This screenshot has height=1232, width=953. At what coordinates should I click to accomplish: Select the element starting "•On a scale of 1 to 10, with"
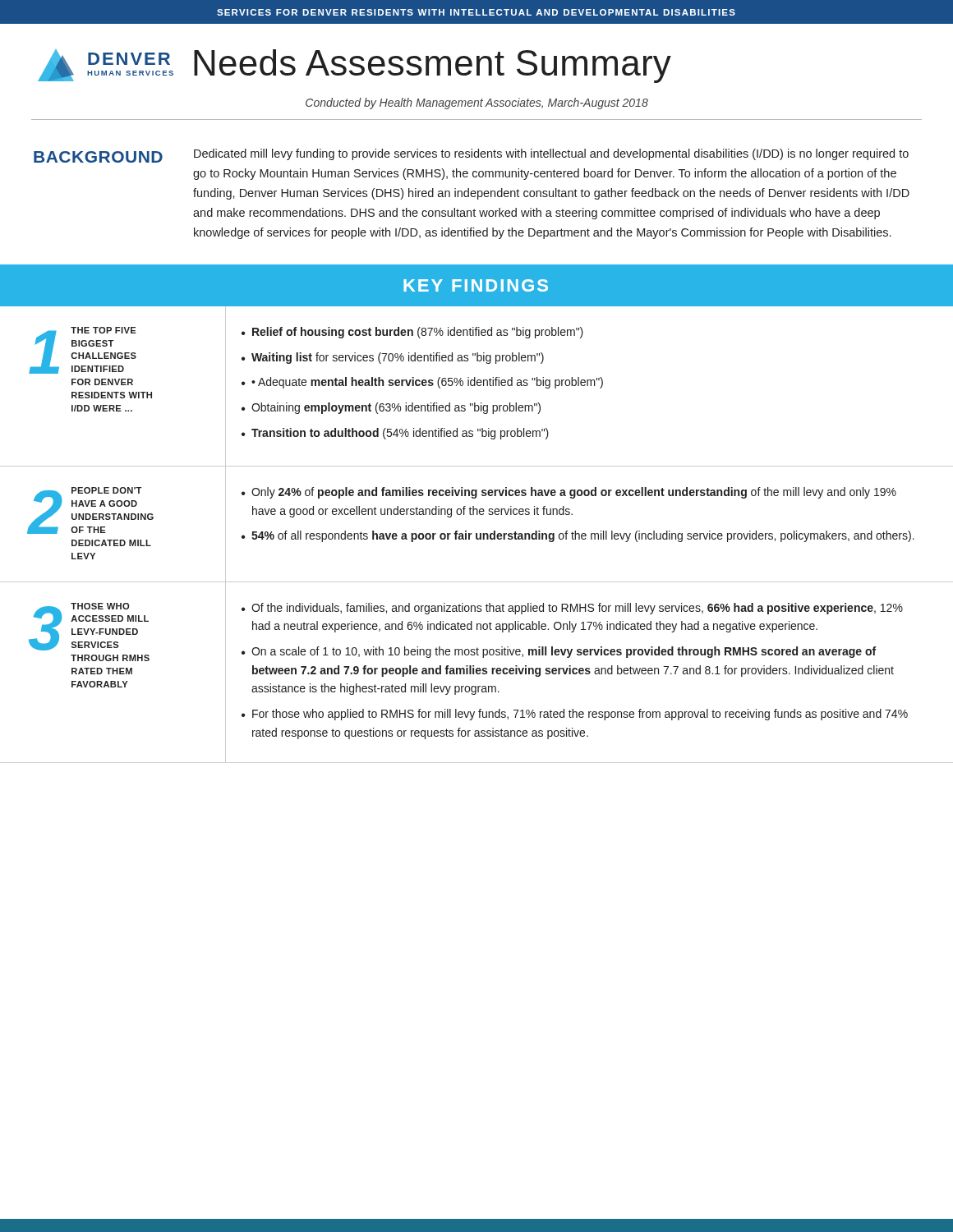[581, 670]
